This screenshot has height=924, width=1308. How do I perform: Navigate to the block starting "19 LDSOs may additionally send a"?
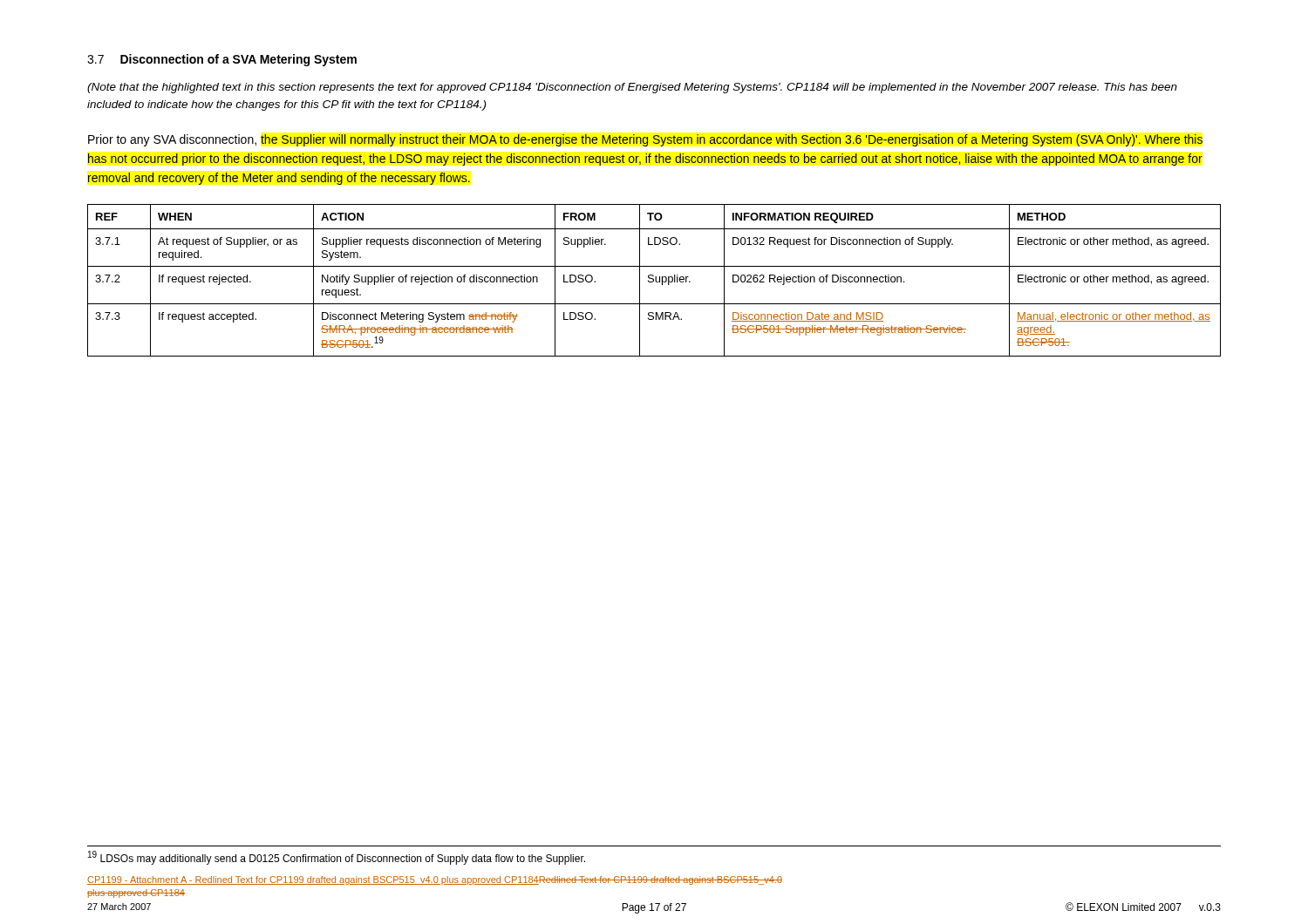click(x=337, y=857)
